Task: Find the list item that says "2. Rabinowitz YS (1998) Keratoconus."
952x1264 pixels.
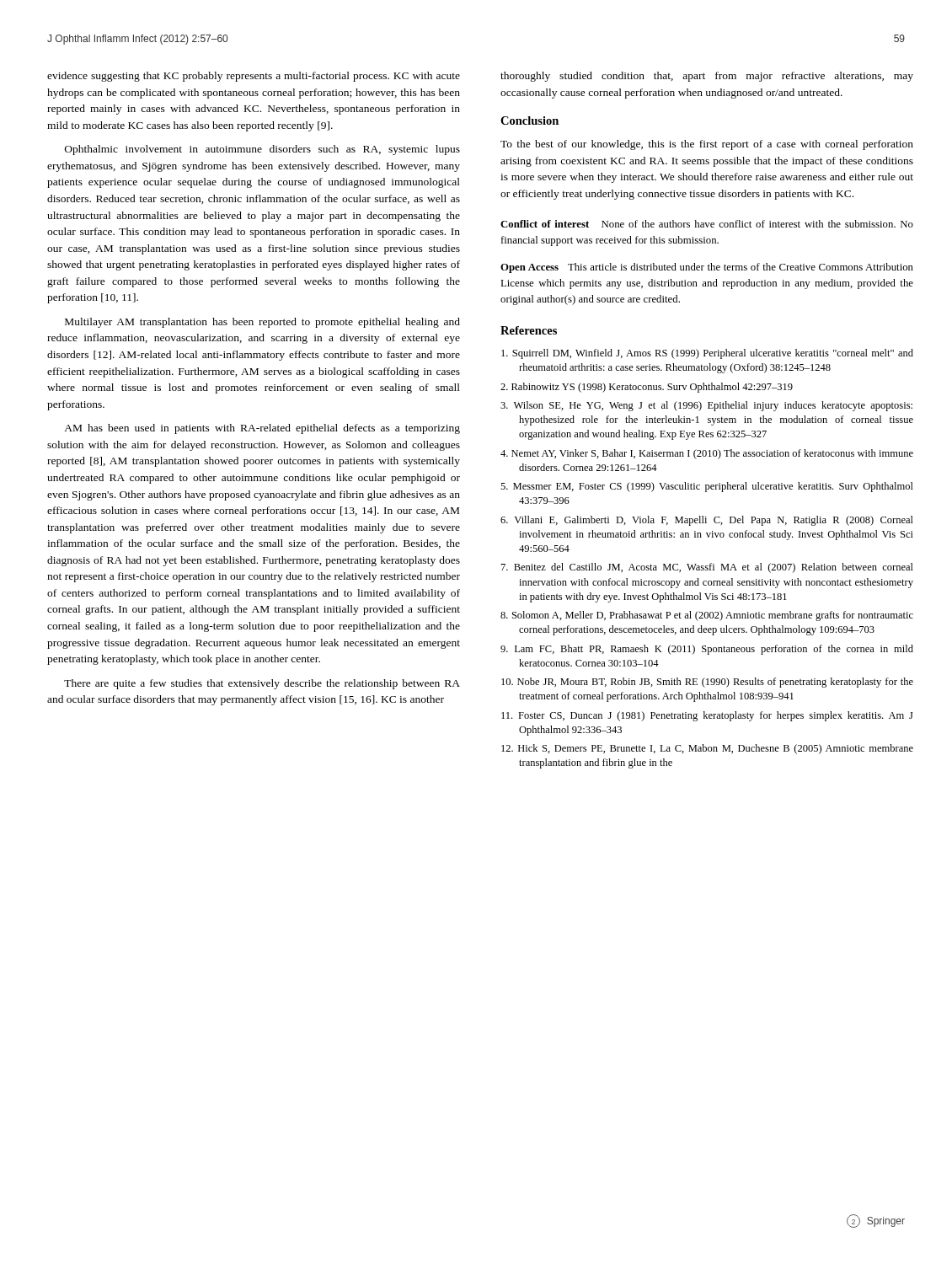Action: tap(647, 386)
